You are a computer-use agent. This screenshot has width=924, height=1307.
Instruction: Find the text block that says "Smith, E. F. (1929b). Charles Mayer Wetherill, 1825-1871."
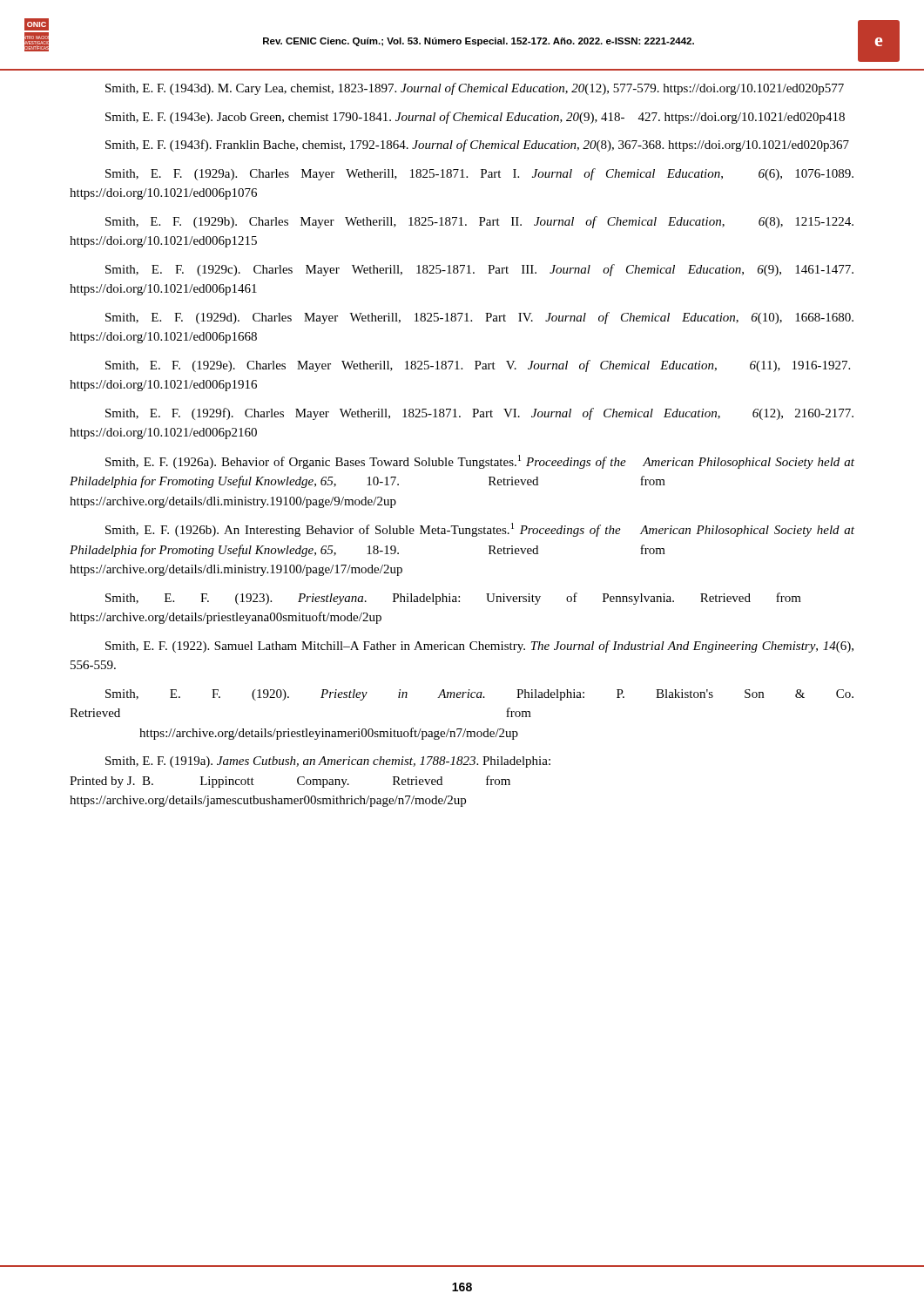click(x=462, y=231)
